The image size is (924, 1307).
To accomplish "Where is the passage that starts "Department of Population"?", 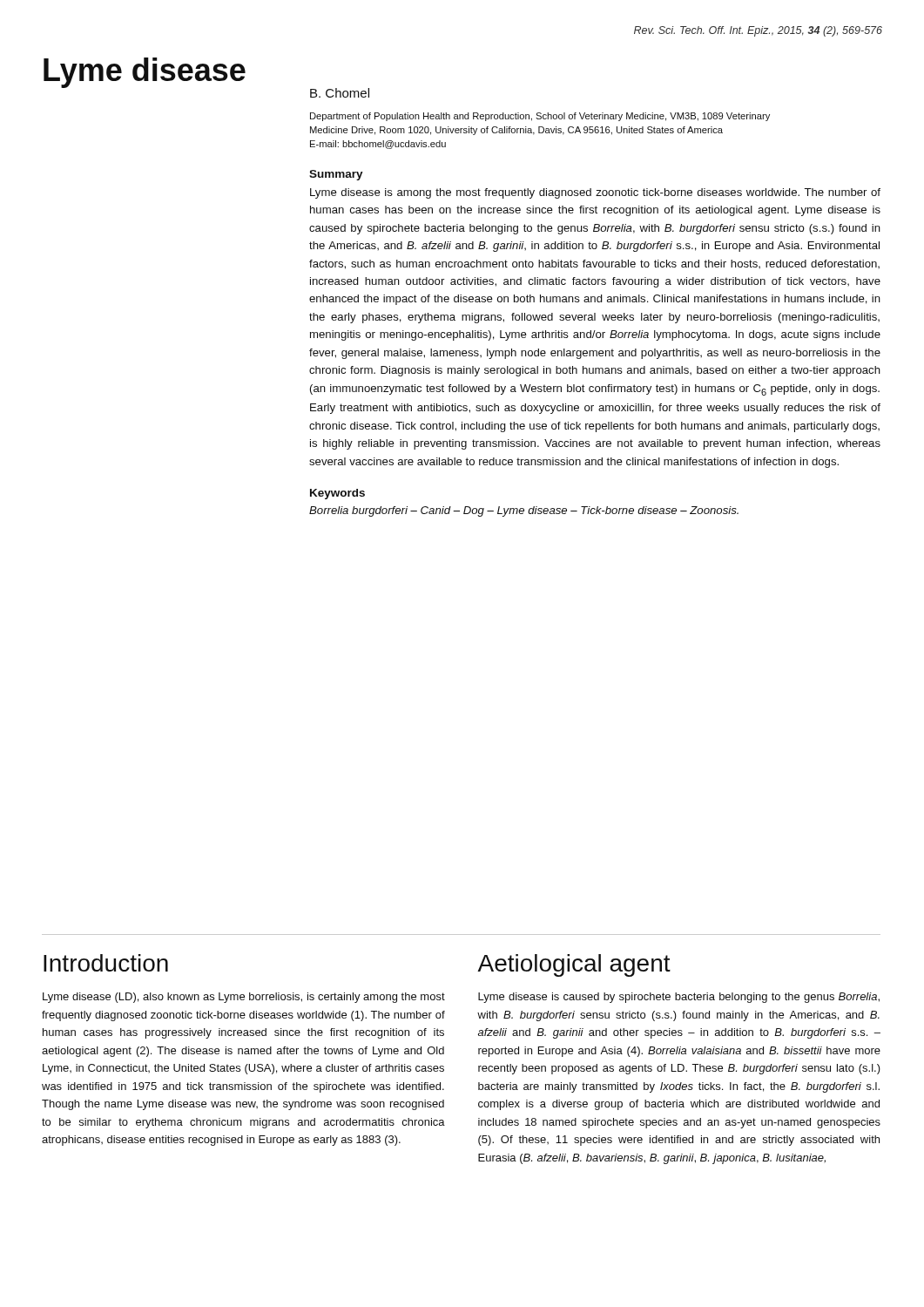I will point(540,130).
